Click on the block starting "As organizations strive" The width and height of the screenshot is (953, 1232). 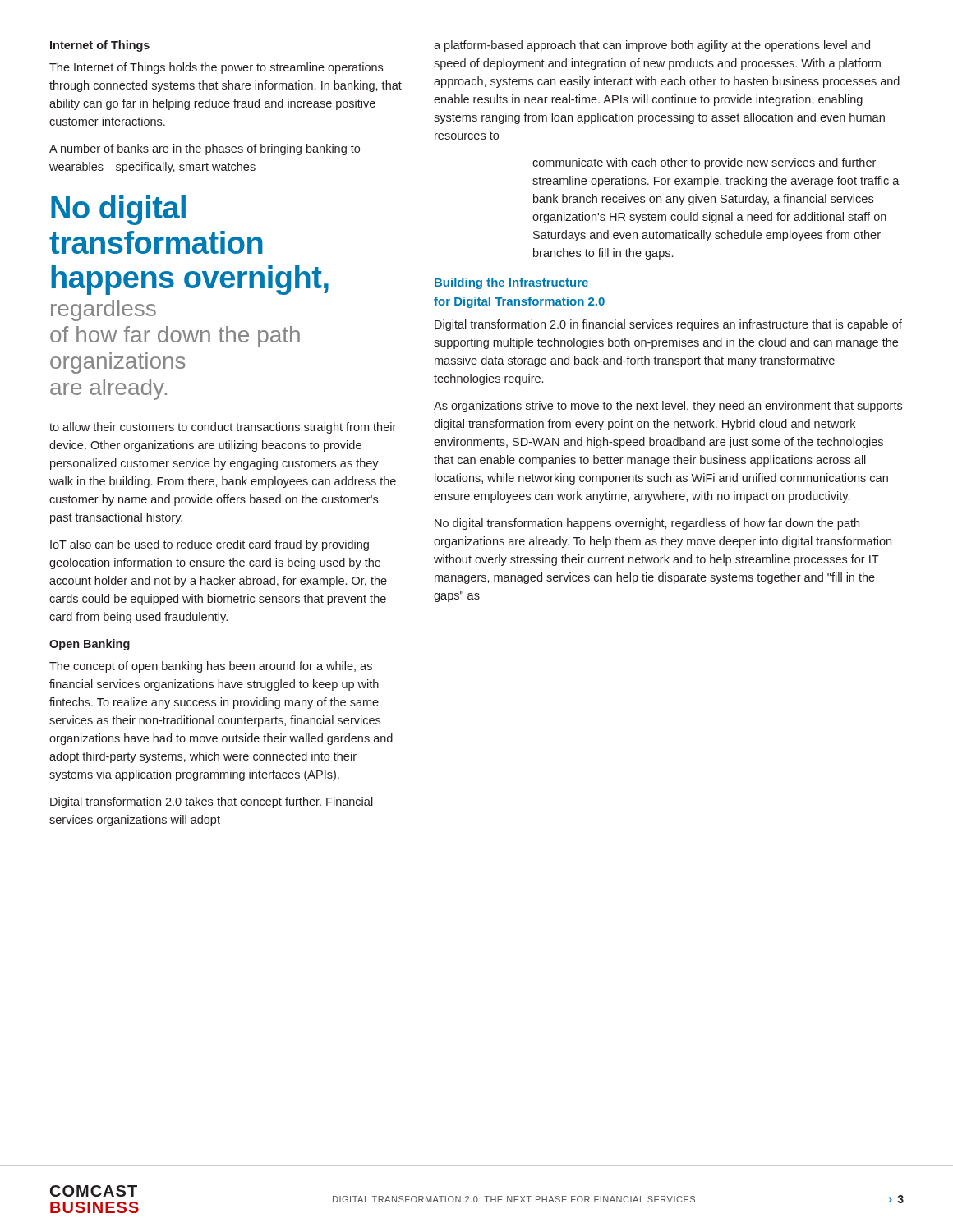pos(669,451)
